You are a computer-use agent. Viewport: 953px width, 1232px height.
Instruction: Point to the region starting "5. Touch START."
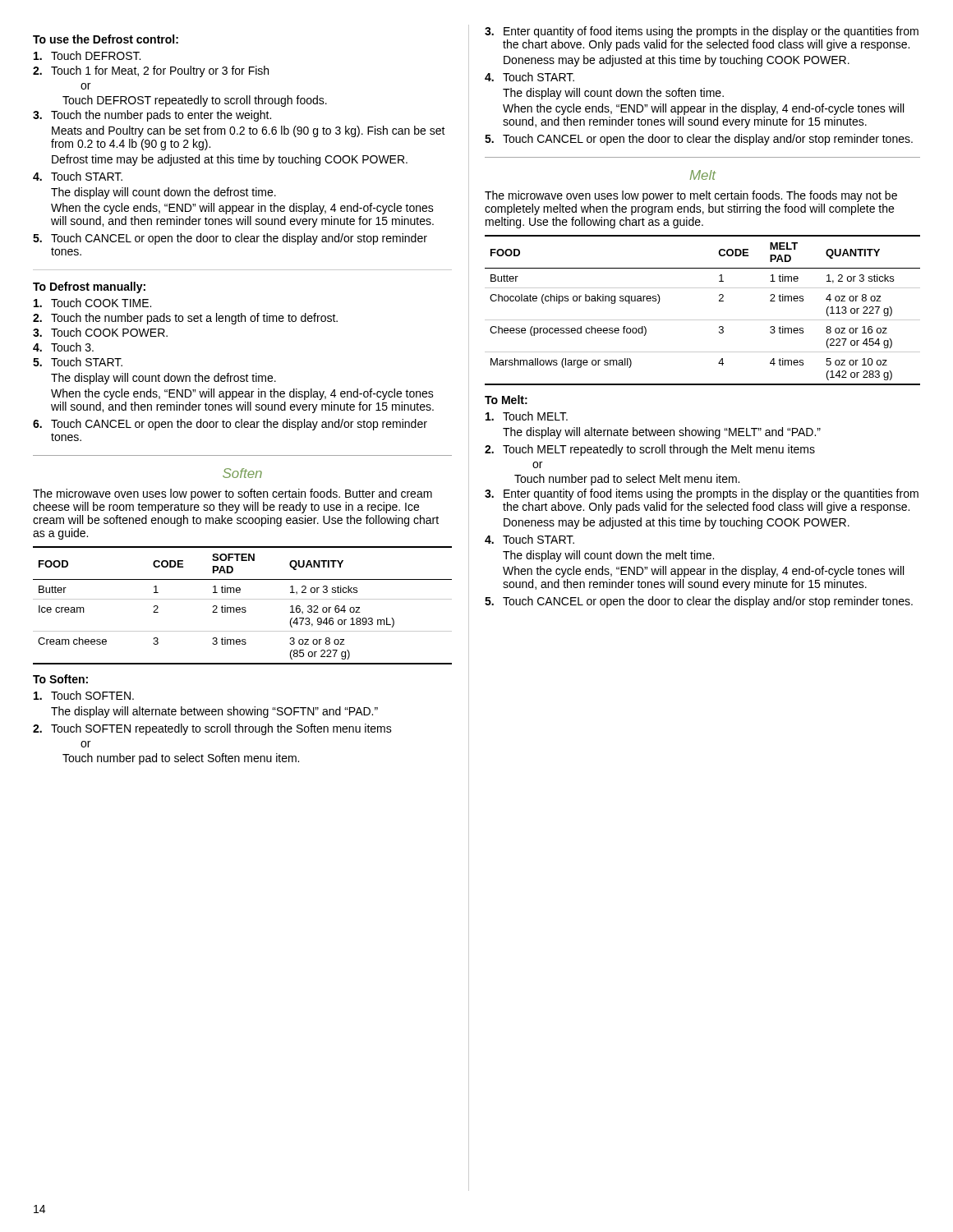[x=242, y=386]
